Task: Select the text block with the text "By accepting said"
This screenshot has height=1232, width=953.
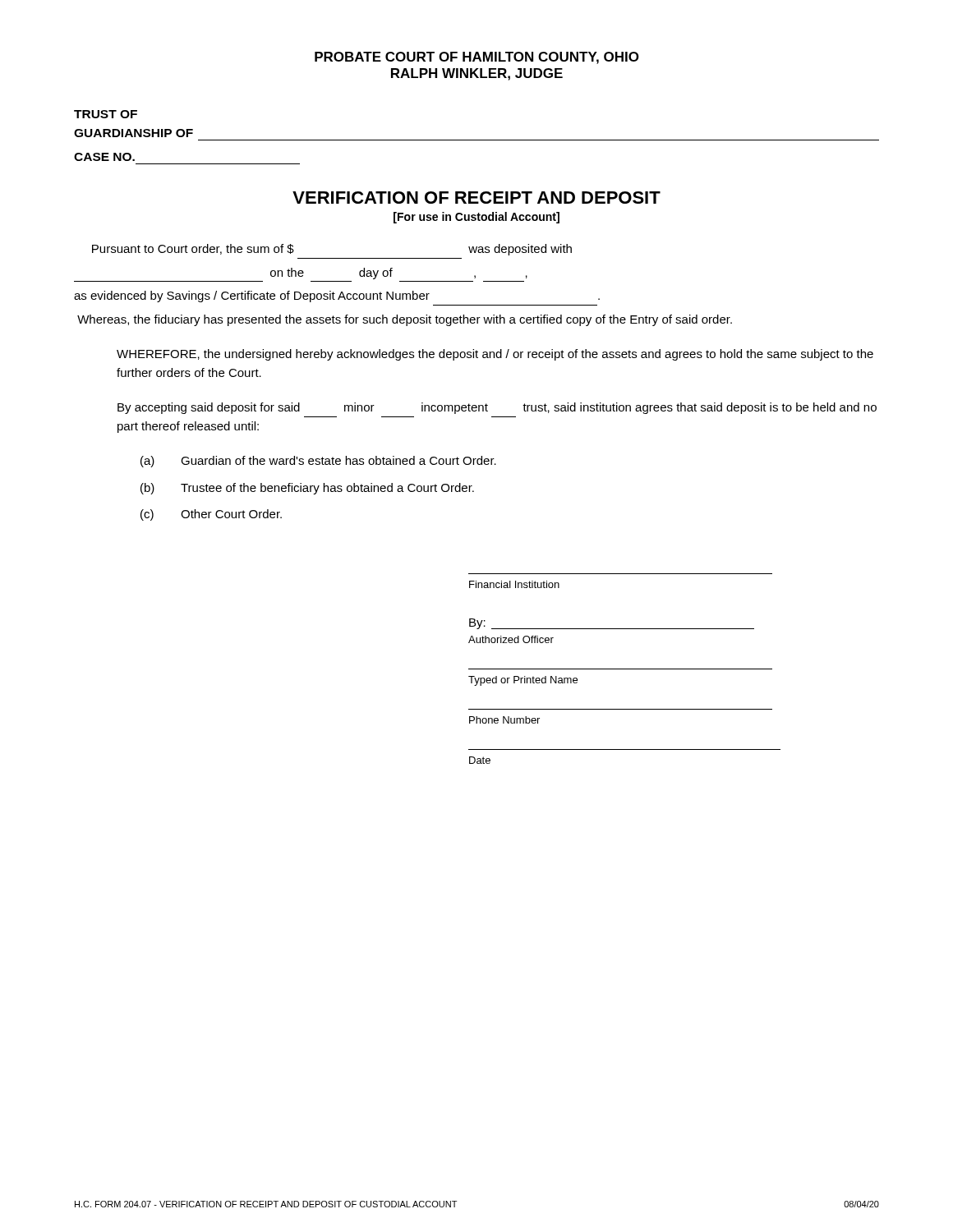Action: tap(476, 417)
